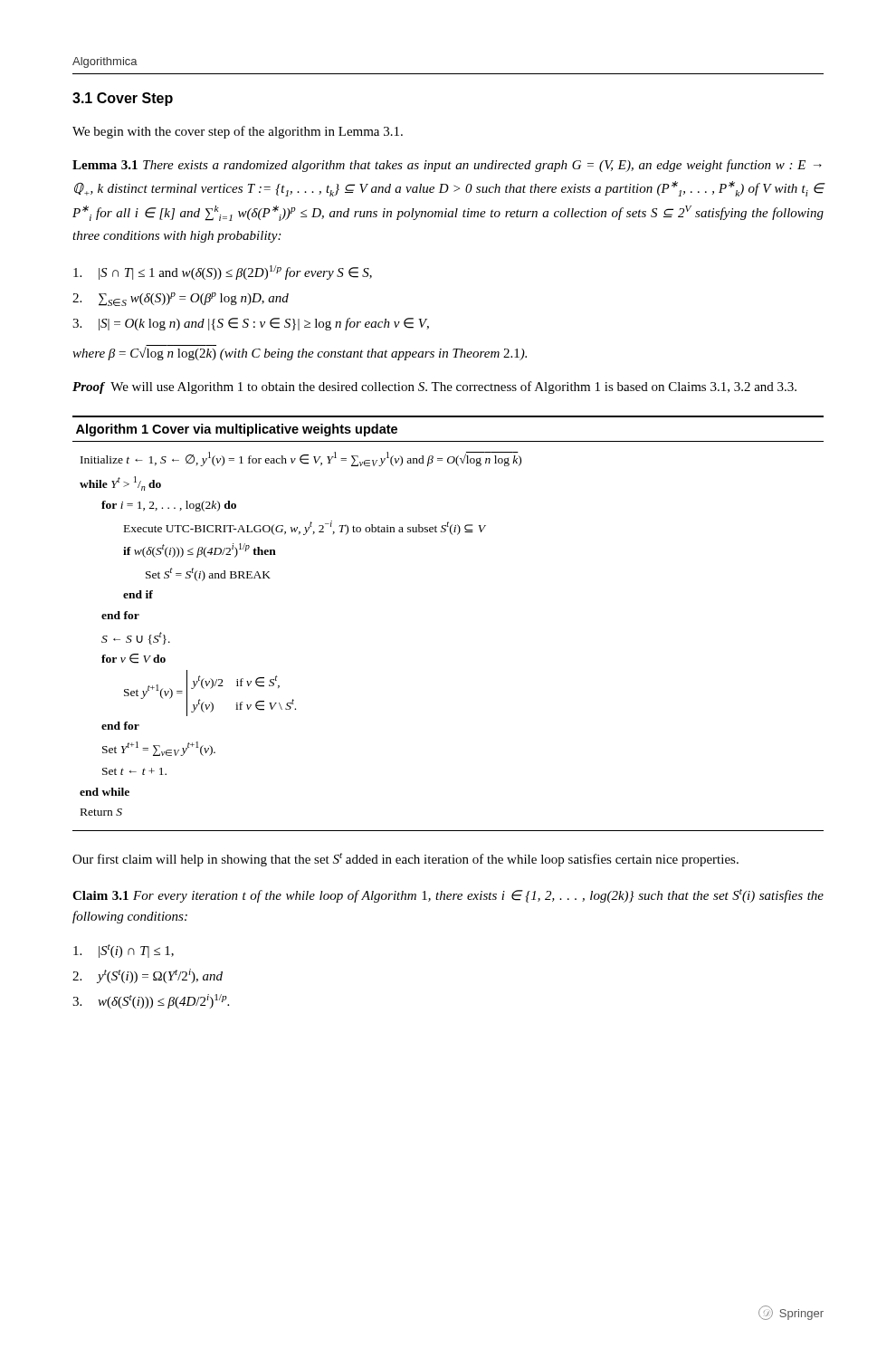This screenshot has width=896, height=1358.
Task: Locate the text block starting "We begin with the cover step"
Action: point(238,132)
